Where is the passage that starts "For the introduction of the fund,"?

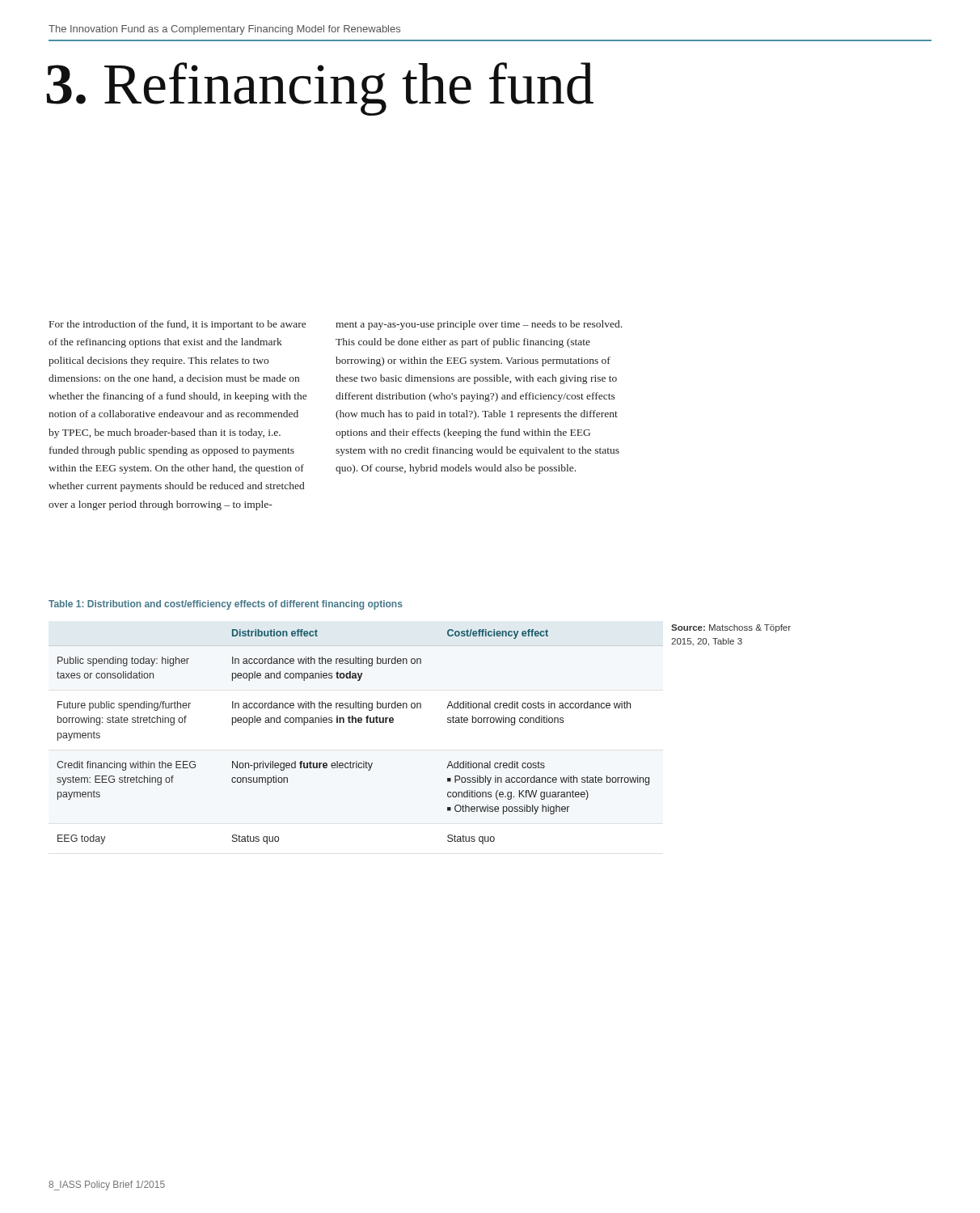(x=178, y=414)
